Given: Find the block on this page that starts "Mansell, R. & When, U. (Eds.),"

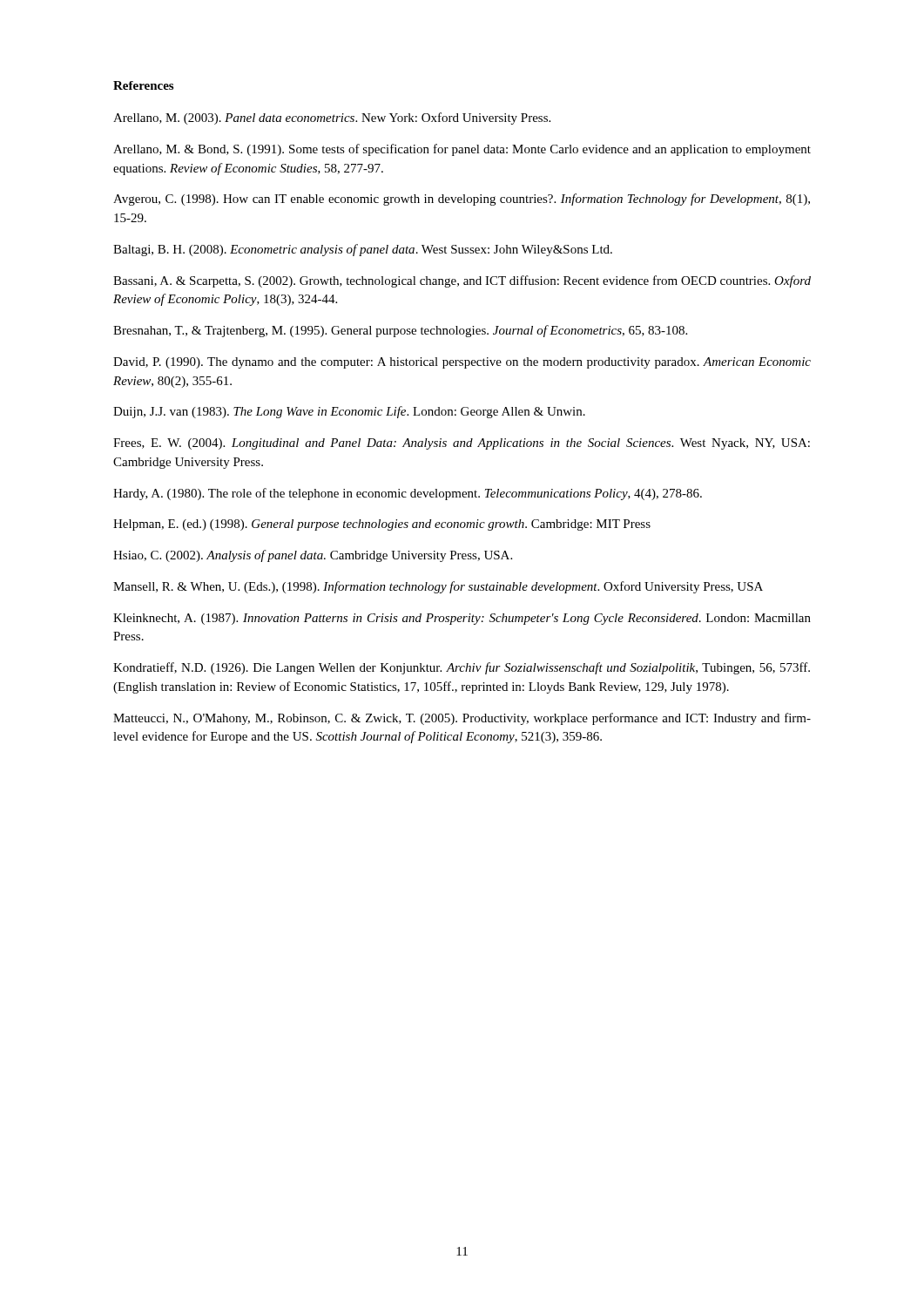Looking at the screenshot, I should (438, 586).
